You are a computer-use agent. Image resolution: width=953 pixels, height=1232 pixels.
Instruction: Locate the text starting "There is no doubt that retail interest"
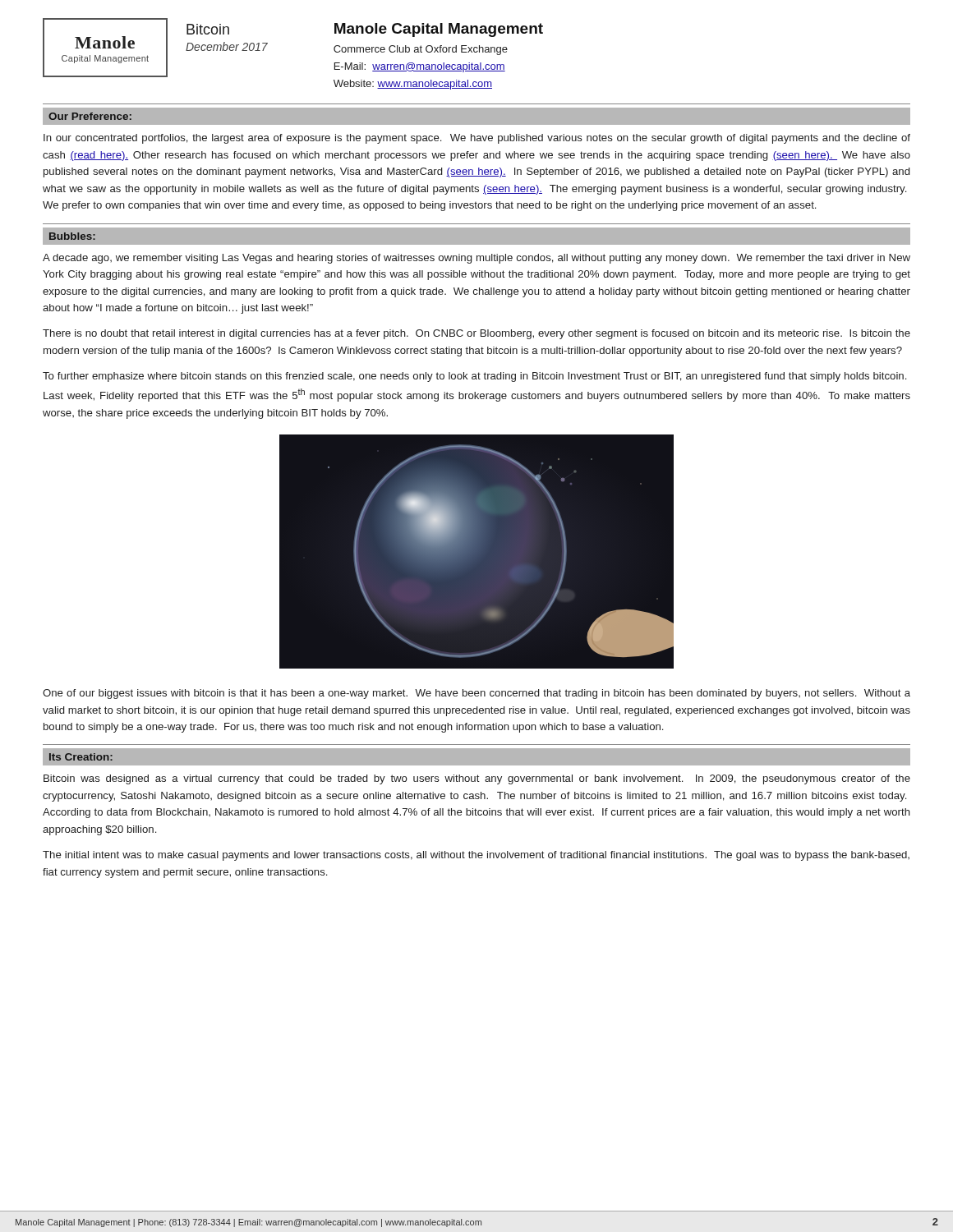tap(476, 342)
